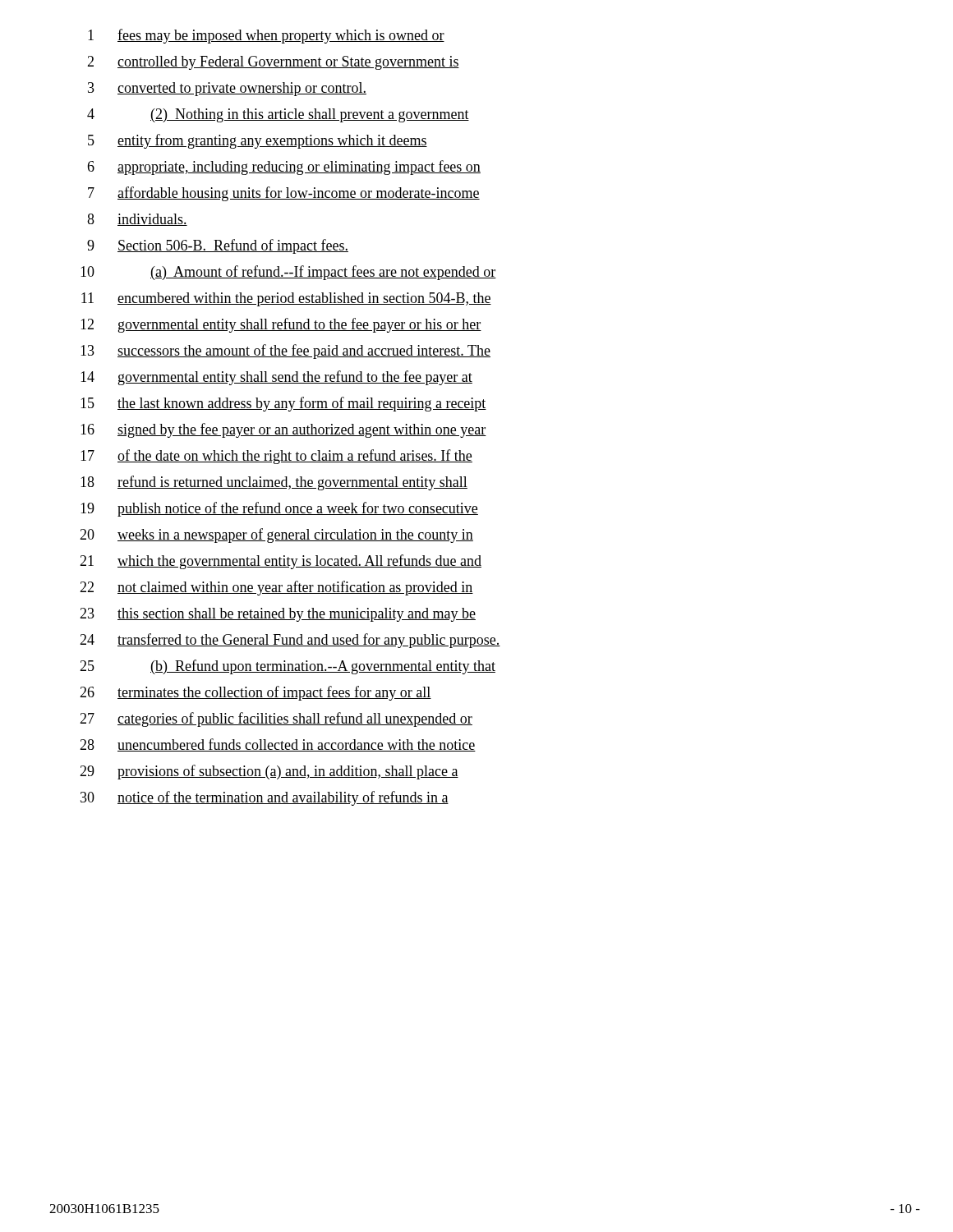Viewport: 953px width, 1232px height.
Task: Point to the passage starting "10 (a) Amount of refund.--If impact"
Action: pos(485,273)
